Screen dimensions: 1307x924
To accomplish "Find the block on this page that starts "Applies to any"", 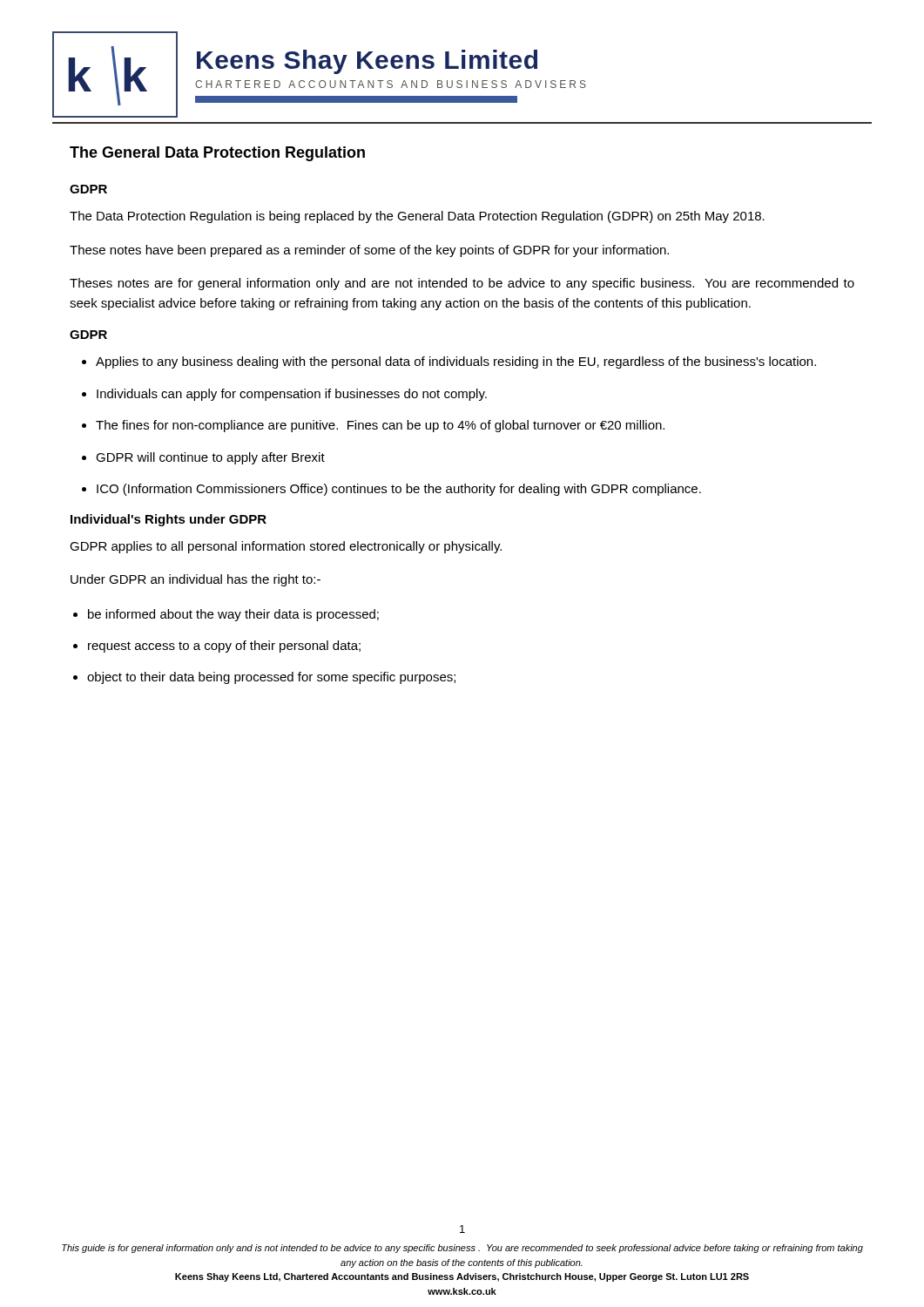I will [457, 361].
